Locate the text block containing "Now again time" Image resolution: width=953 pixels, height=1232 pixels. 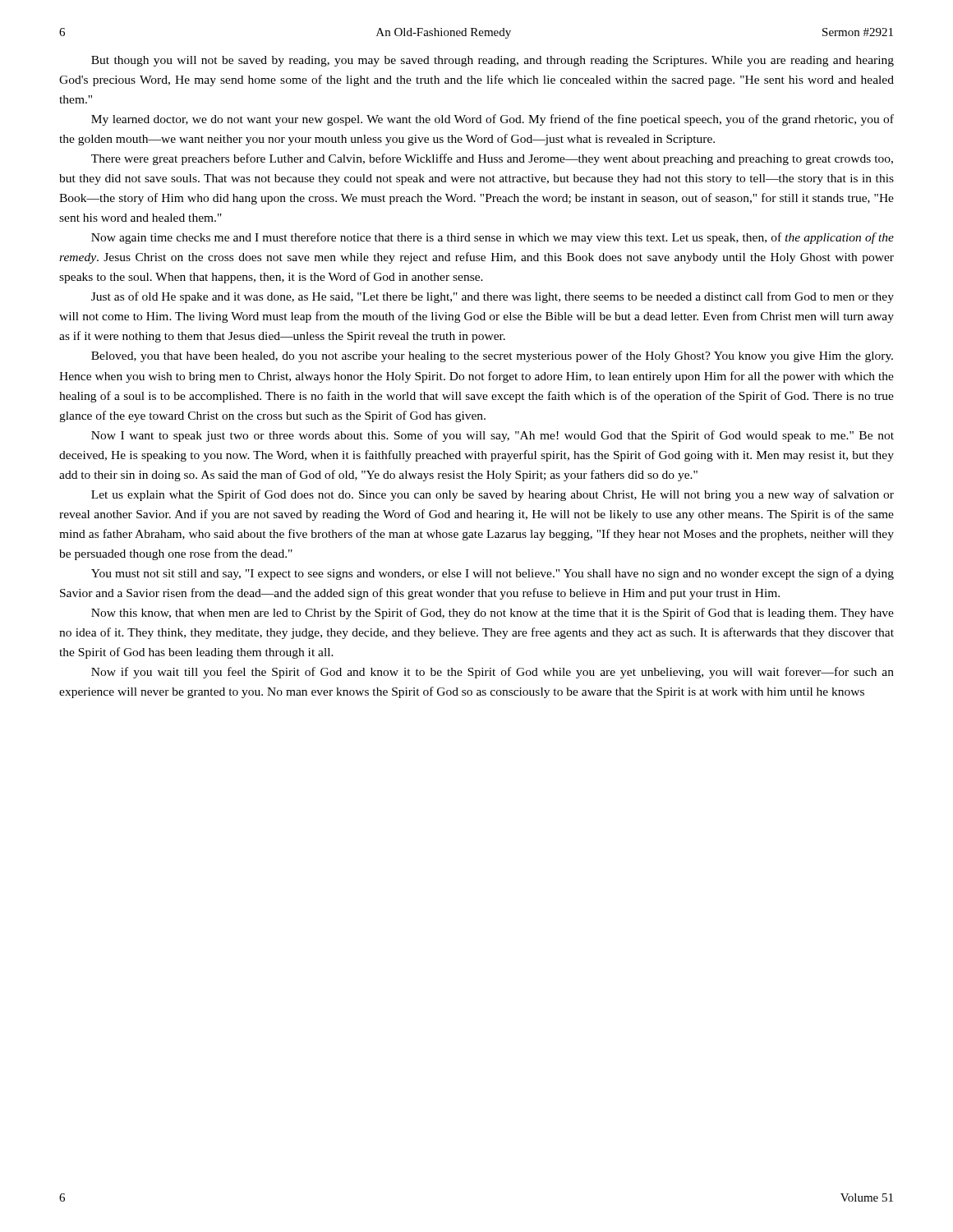pyautogui.click(x=476, y=257)
